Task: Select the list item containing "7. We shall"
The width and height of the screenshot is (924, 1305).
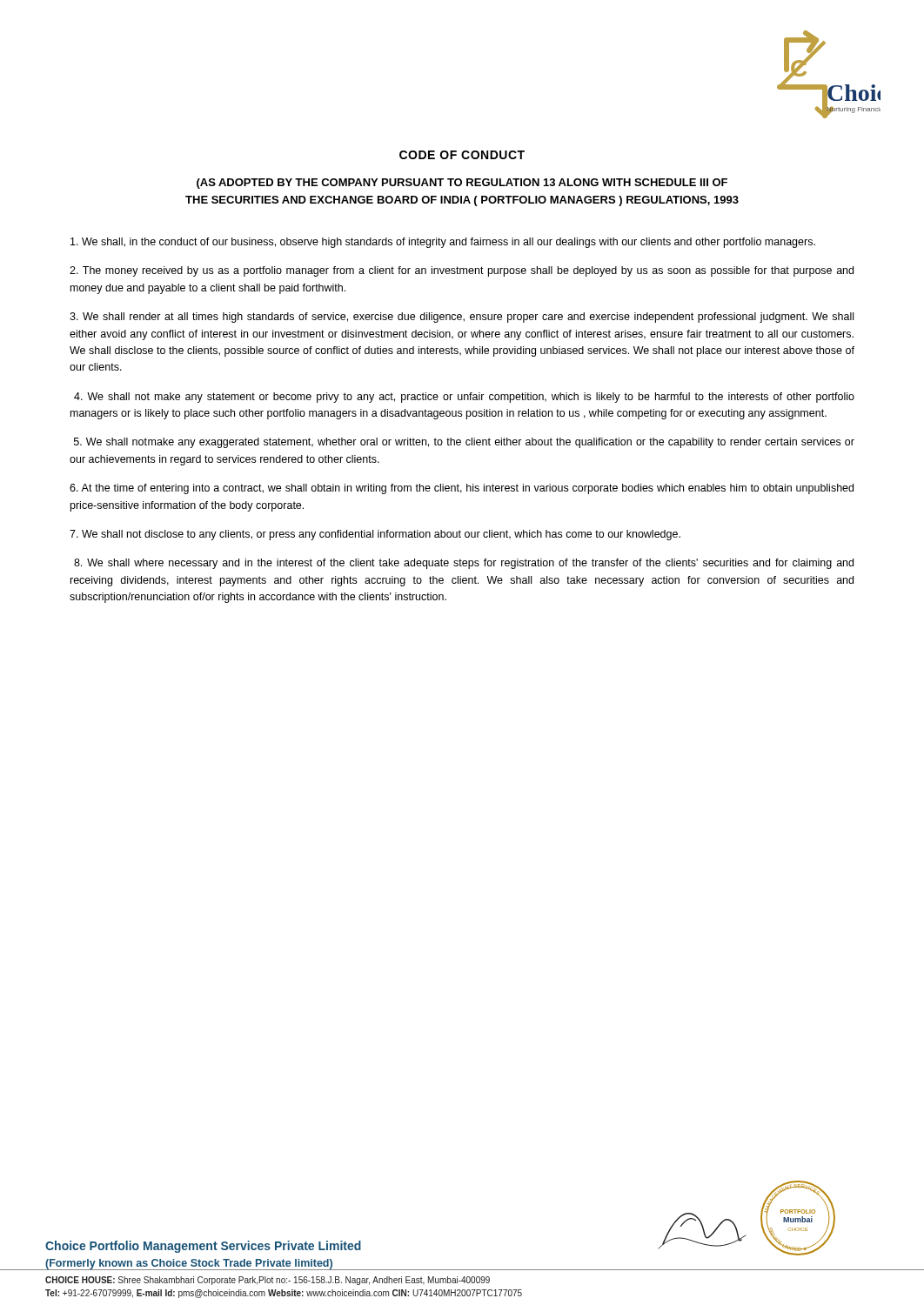Action: point(375,534)
